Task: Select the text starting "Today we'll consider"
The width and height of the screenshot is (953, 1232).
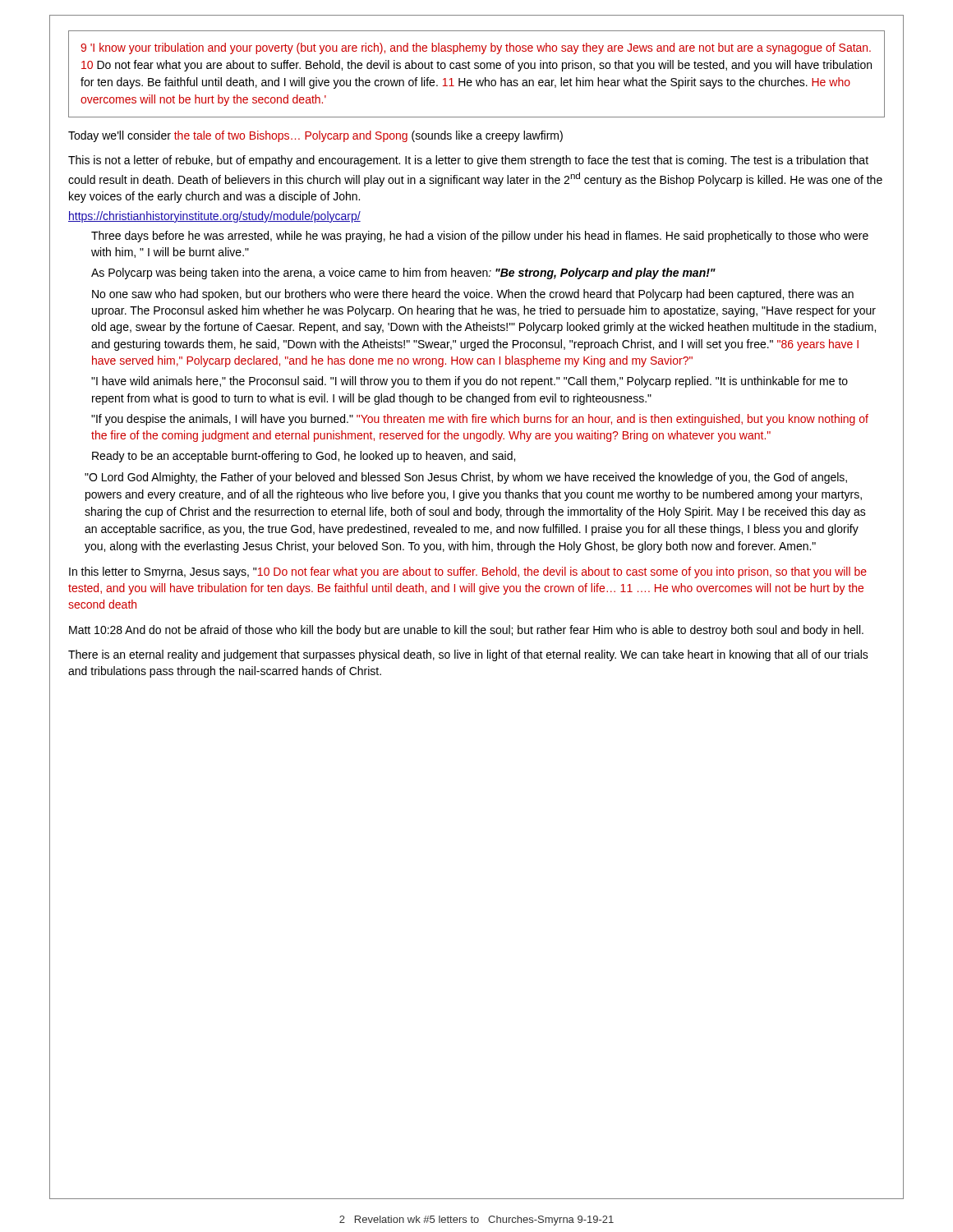Action: [x=316, y=136]
